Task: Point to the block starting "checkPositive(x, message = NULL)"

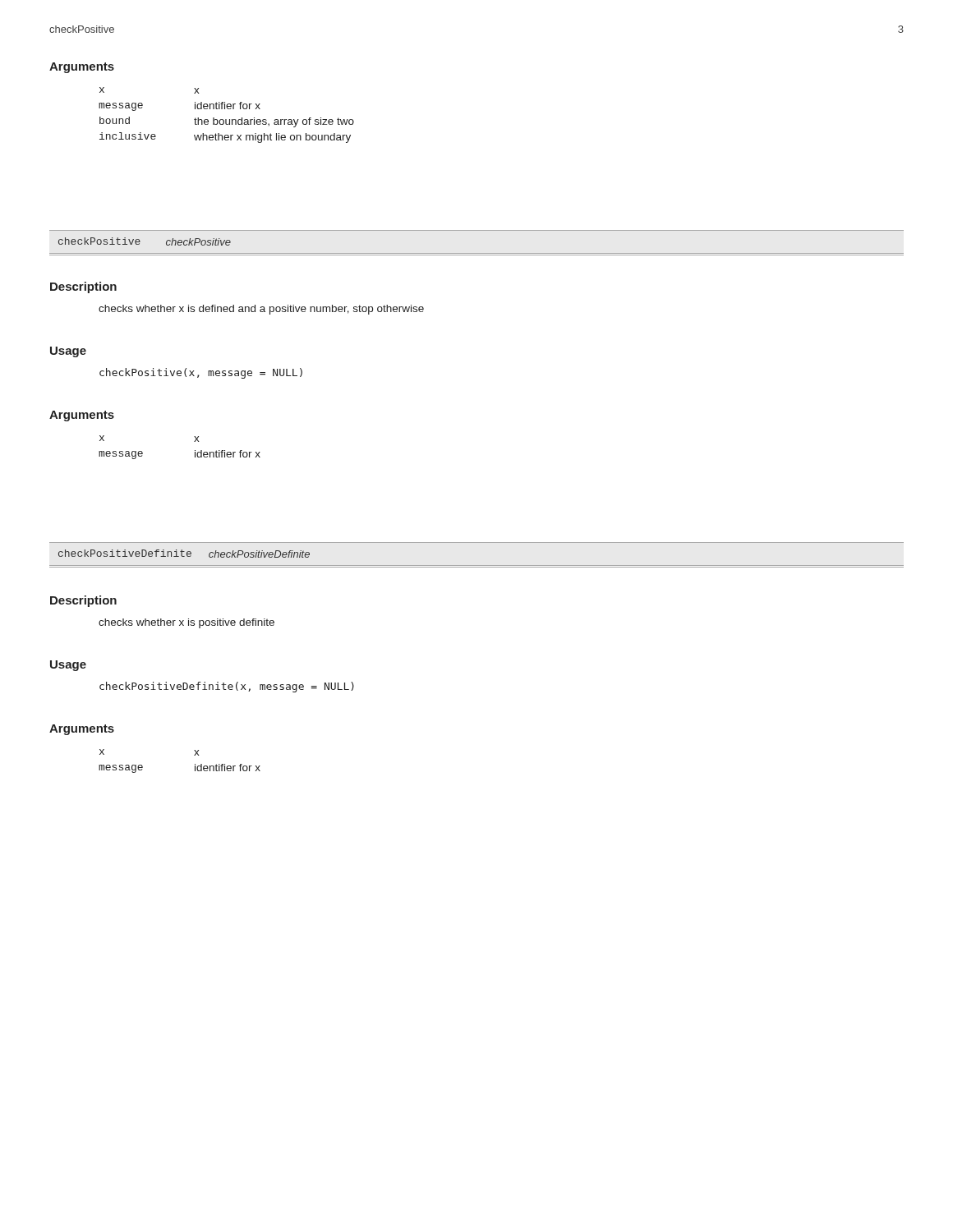Action: [201, 372]
